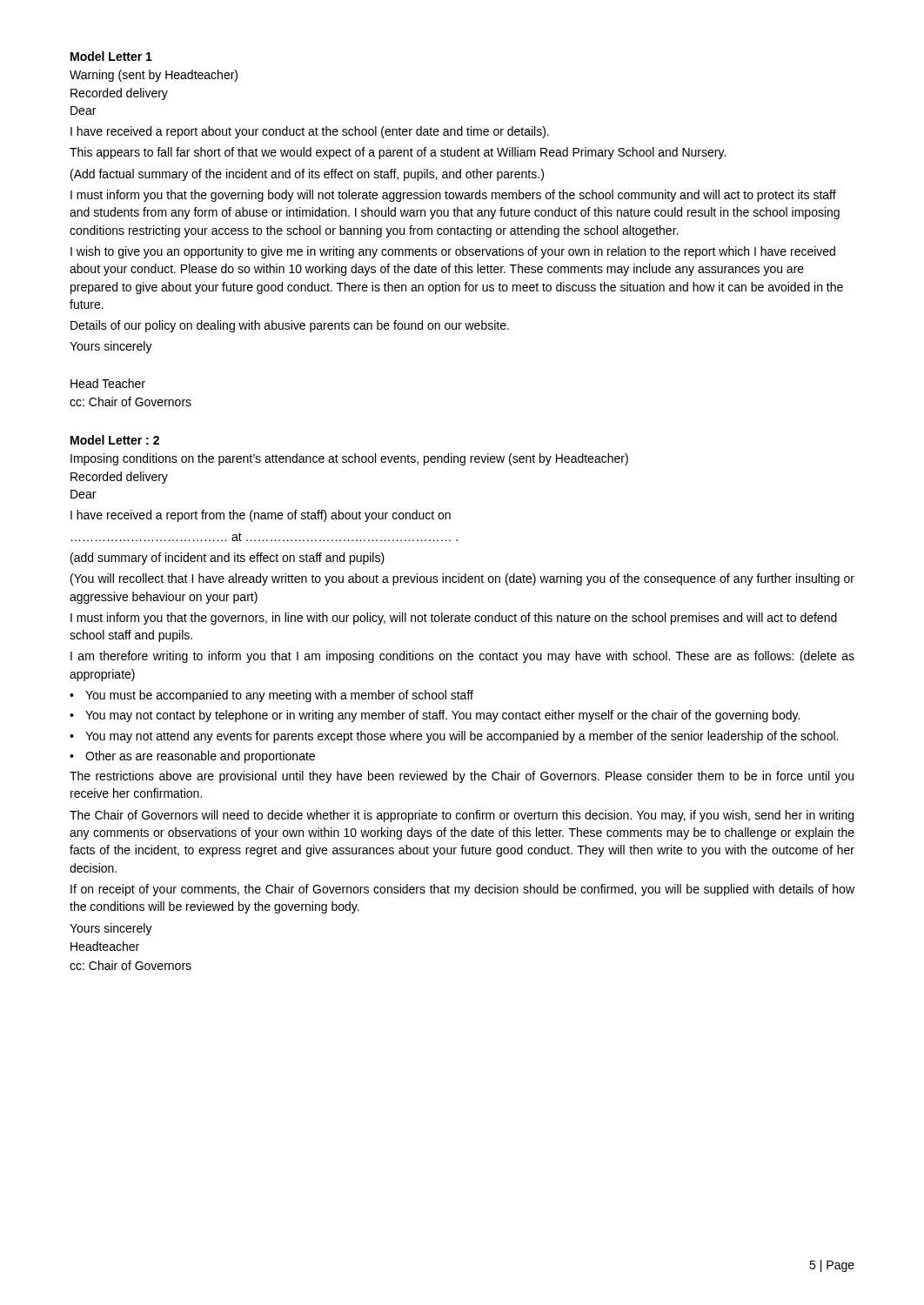Viewport: 924px width, 1305px height.
Task: Click the passage that begins "Details of our policy on"
Action: [x=290, y=326]
